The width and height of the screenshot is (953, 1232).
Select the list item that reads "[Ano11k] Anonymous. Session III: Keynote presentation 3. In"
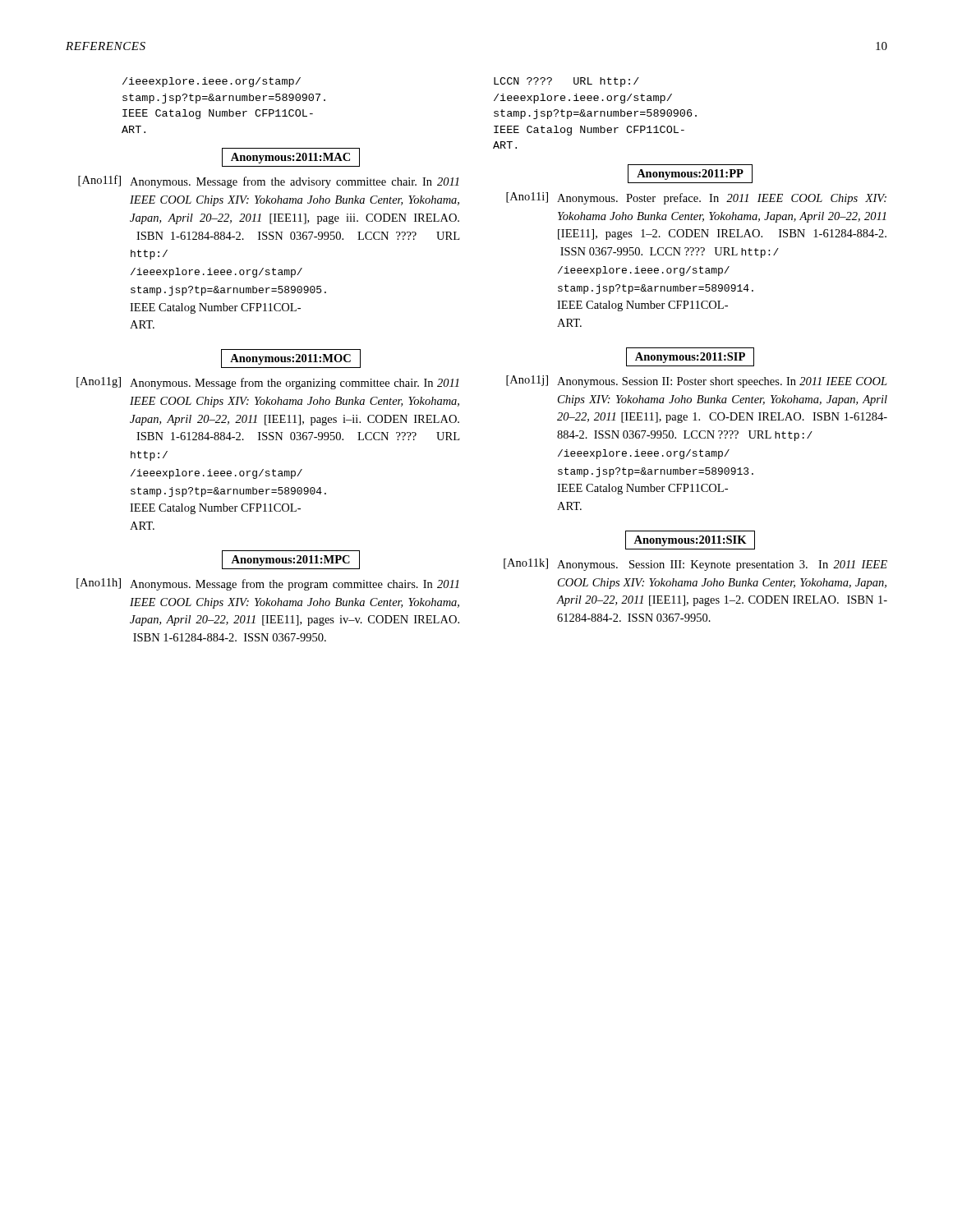coord(690,592)
